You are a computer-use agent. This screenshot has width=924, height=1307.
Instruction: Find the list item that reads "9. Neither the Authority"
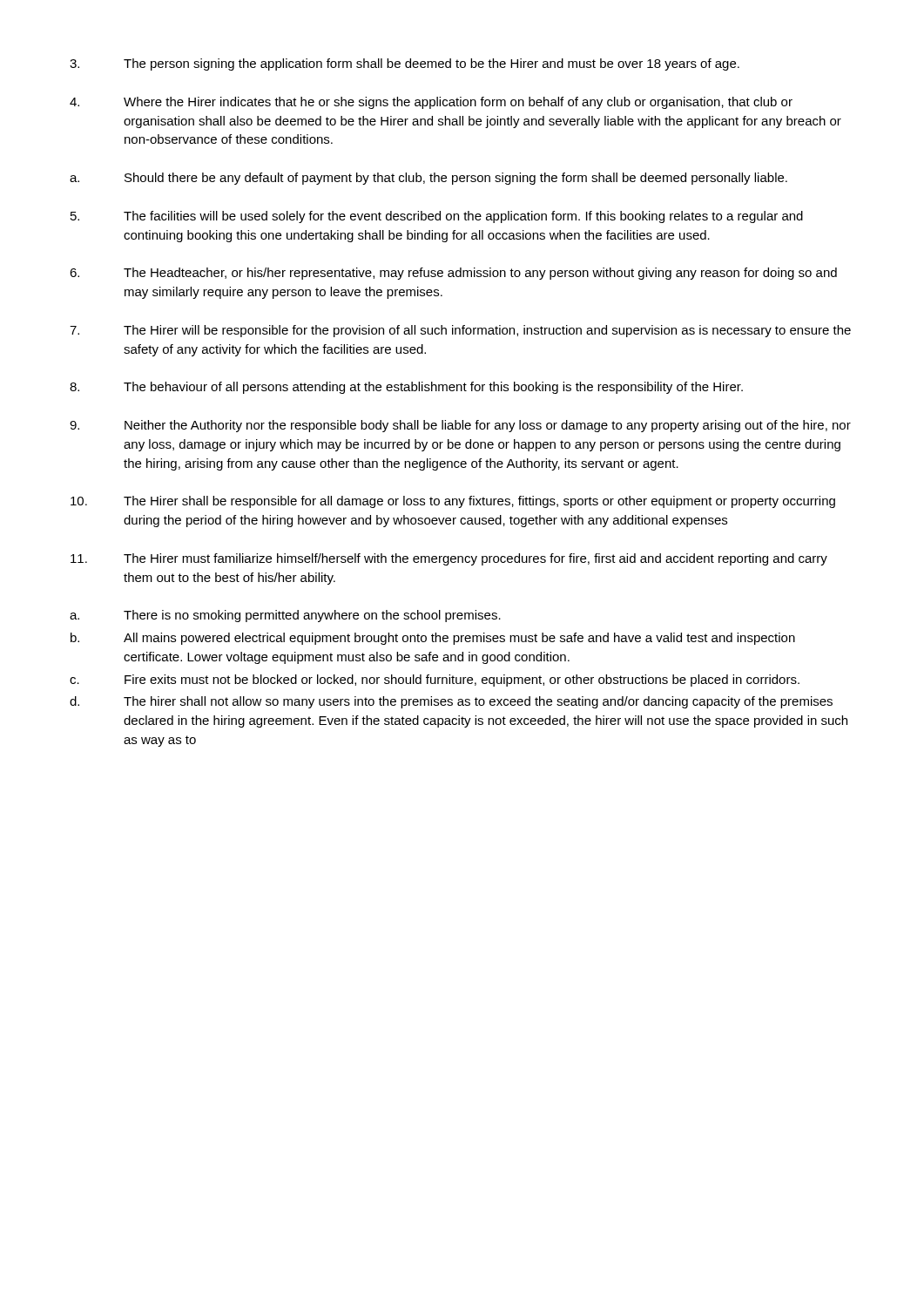click(462, 444)
